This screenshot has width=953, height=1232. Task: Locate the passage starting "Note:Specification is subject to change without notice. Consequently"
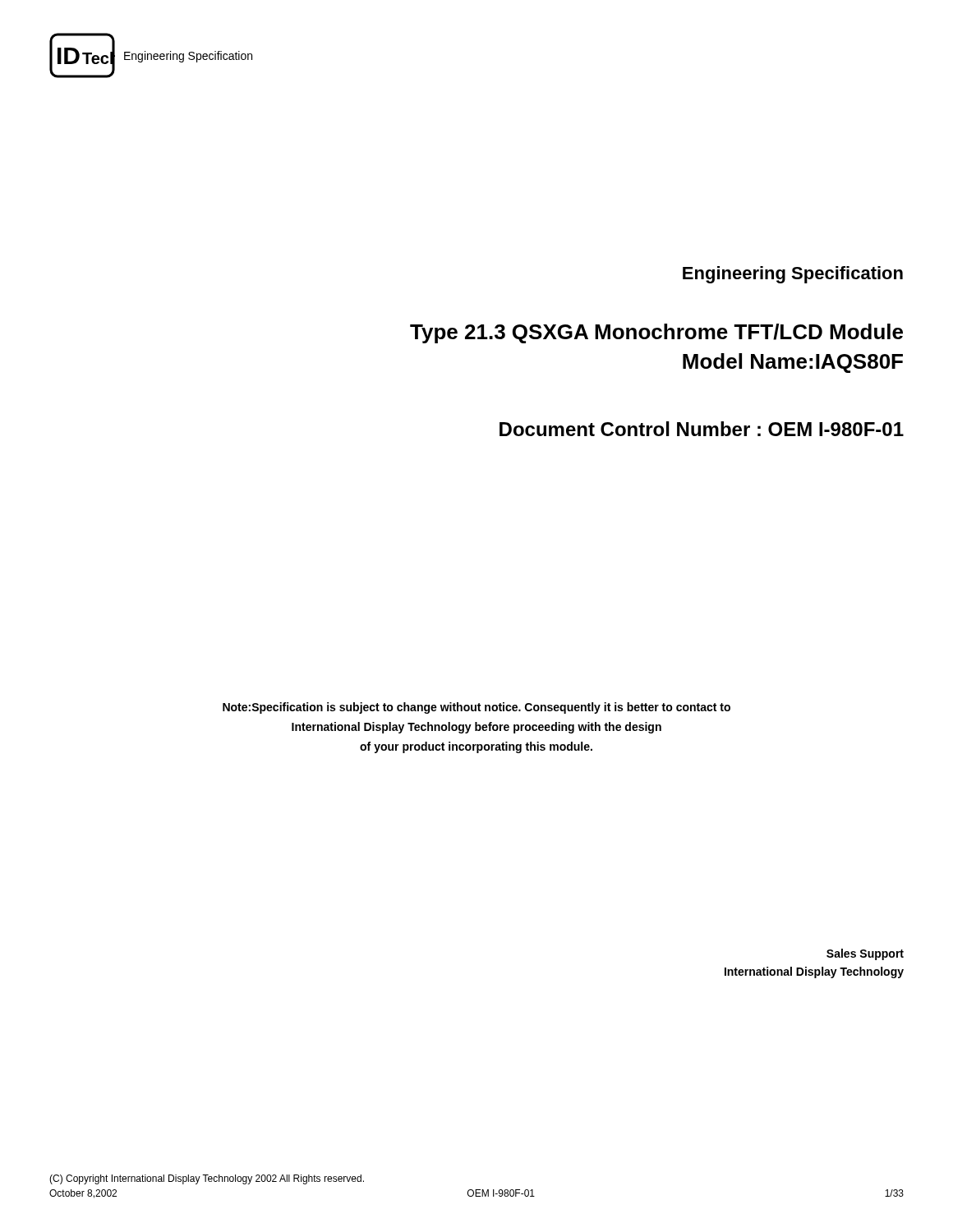tap(476, 727)
